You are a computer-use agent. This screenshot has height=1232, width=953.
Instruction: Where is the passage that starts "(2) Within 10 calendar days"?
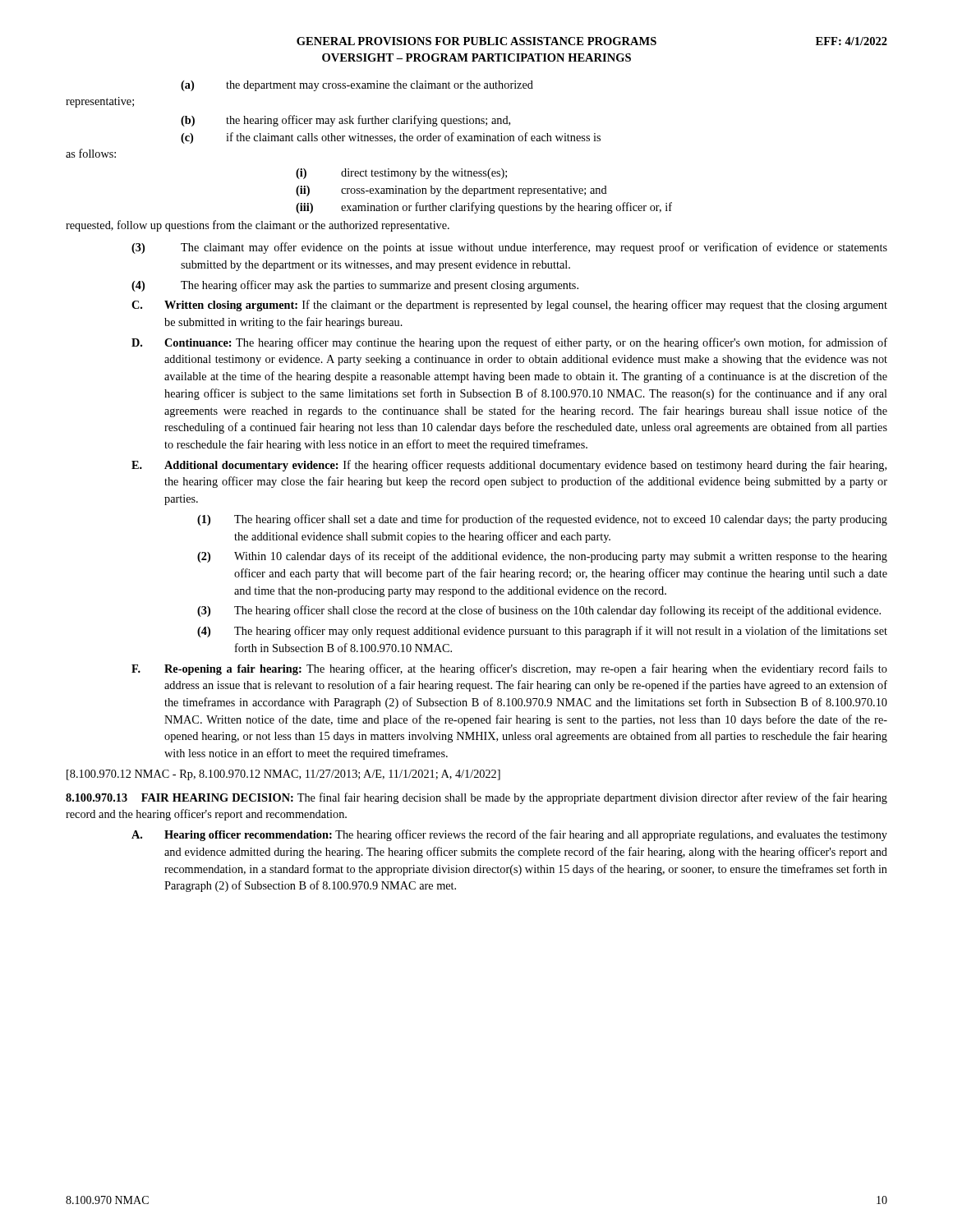476,574
